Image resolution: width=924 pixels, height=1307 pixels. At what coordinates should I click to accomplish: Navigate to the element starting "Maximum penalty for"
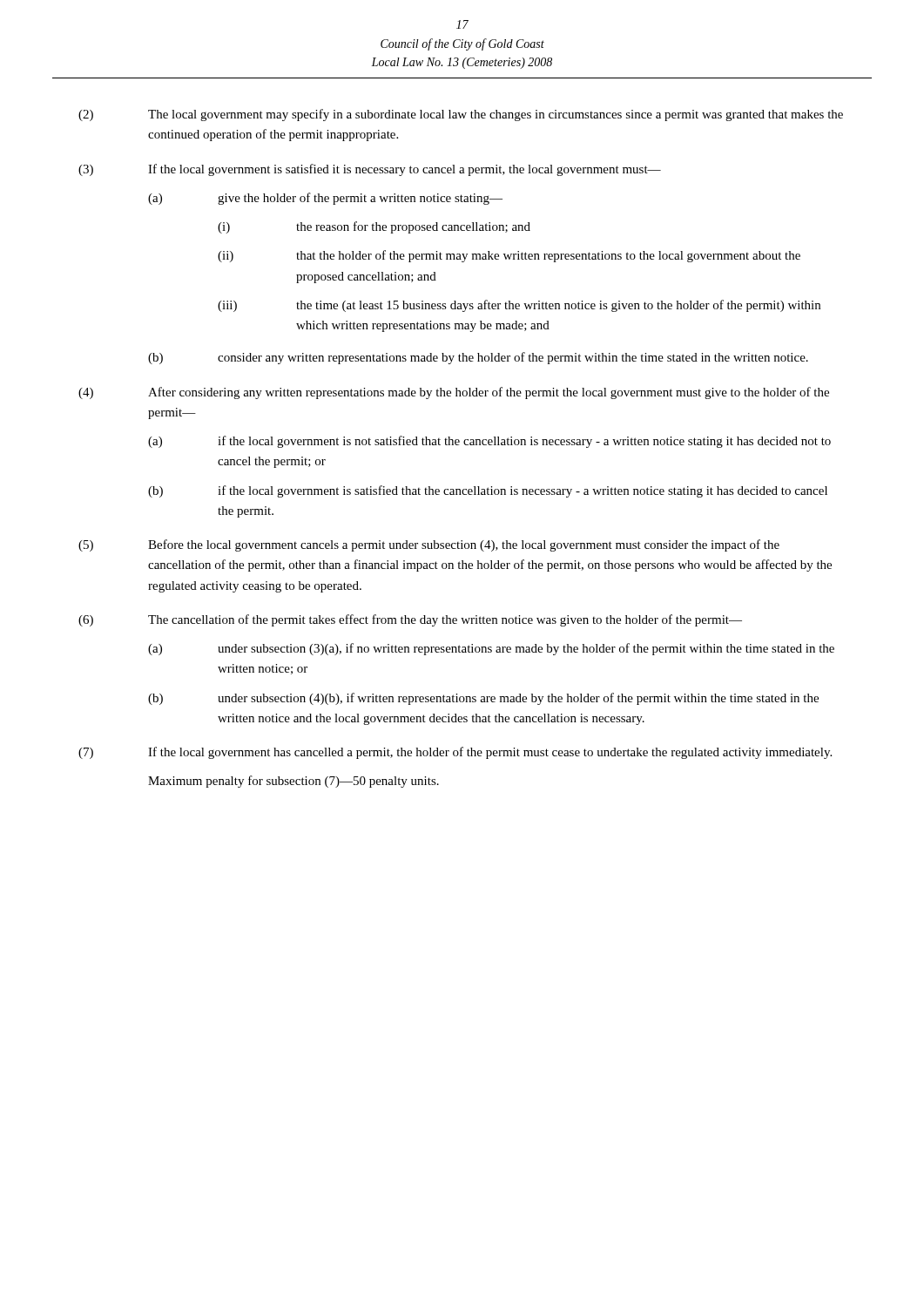pos(294,781)
